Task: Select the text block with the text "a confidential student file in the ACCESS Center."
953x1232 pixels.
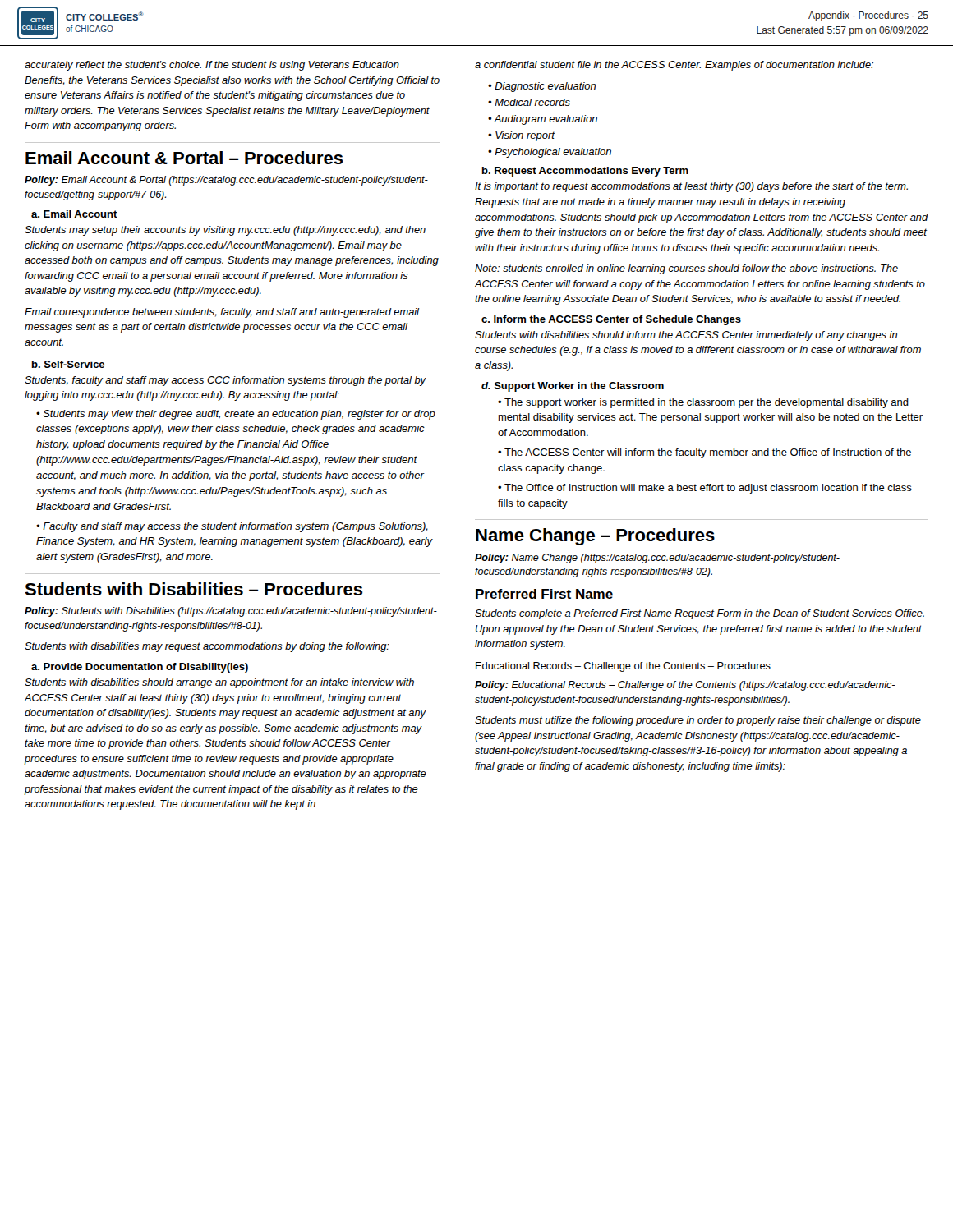Action: (x=674, y=64)
